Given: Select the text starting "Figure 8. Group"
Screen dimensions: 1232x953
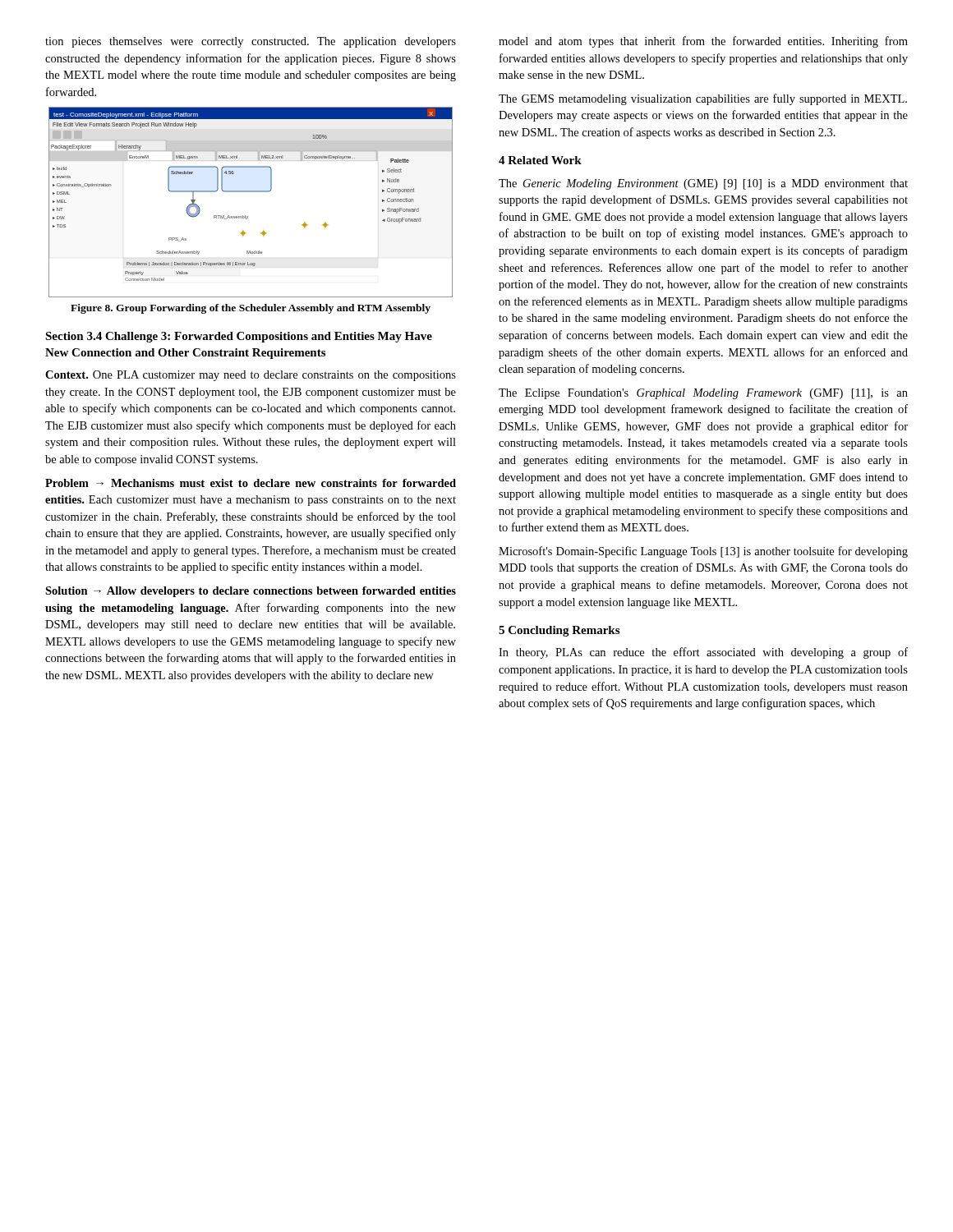Looking at the screenshot, I should [x=251, y=308].
